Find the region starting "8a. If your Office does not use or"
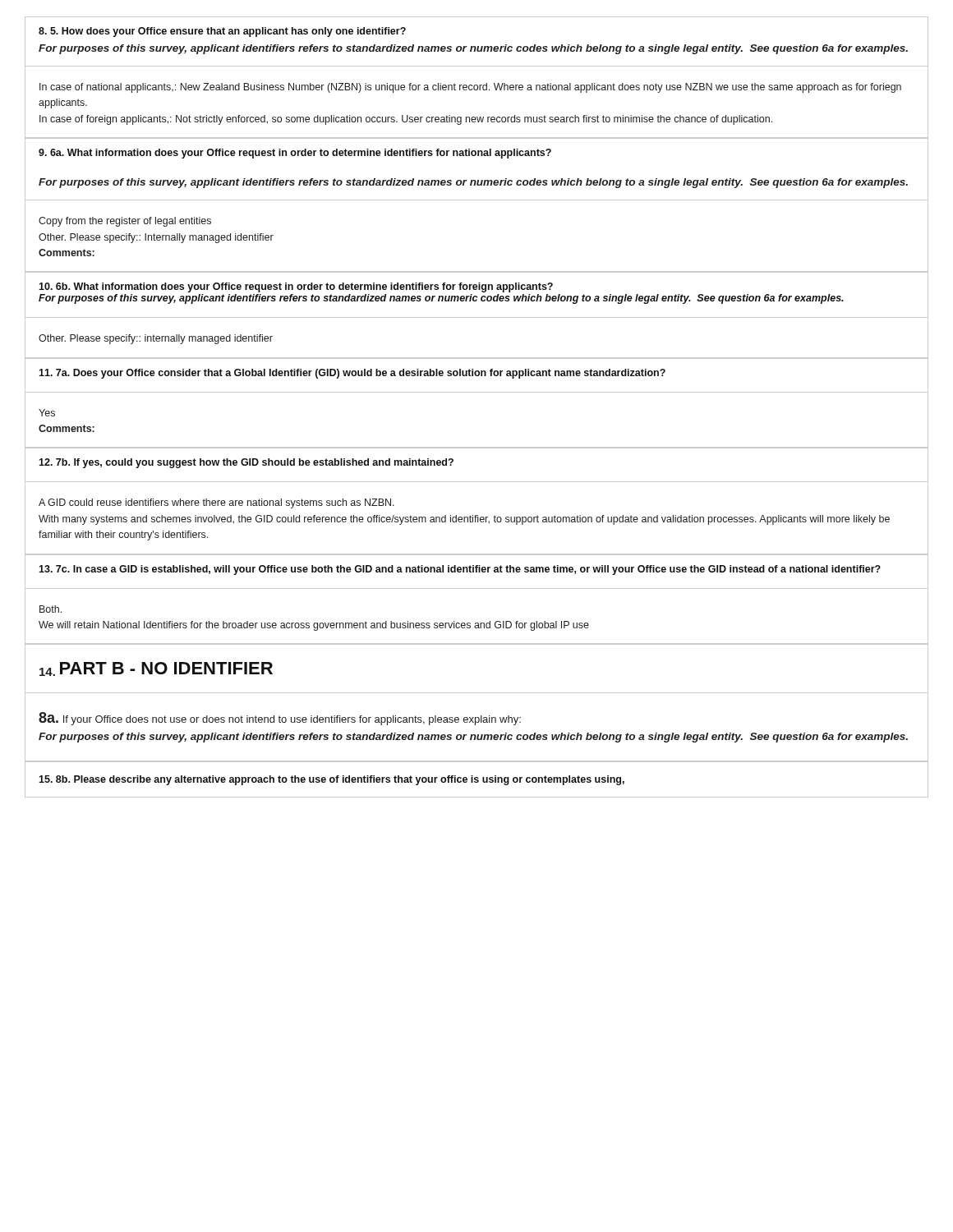The height and width of the screenshot is (1232, 953). coord(476,726)
